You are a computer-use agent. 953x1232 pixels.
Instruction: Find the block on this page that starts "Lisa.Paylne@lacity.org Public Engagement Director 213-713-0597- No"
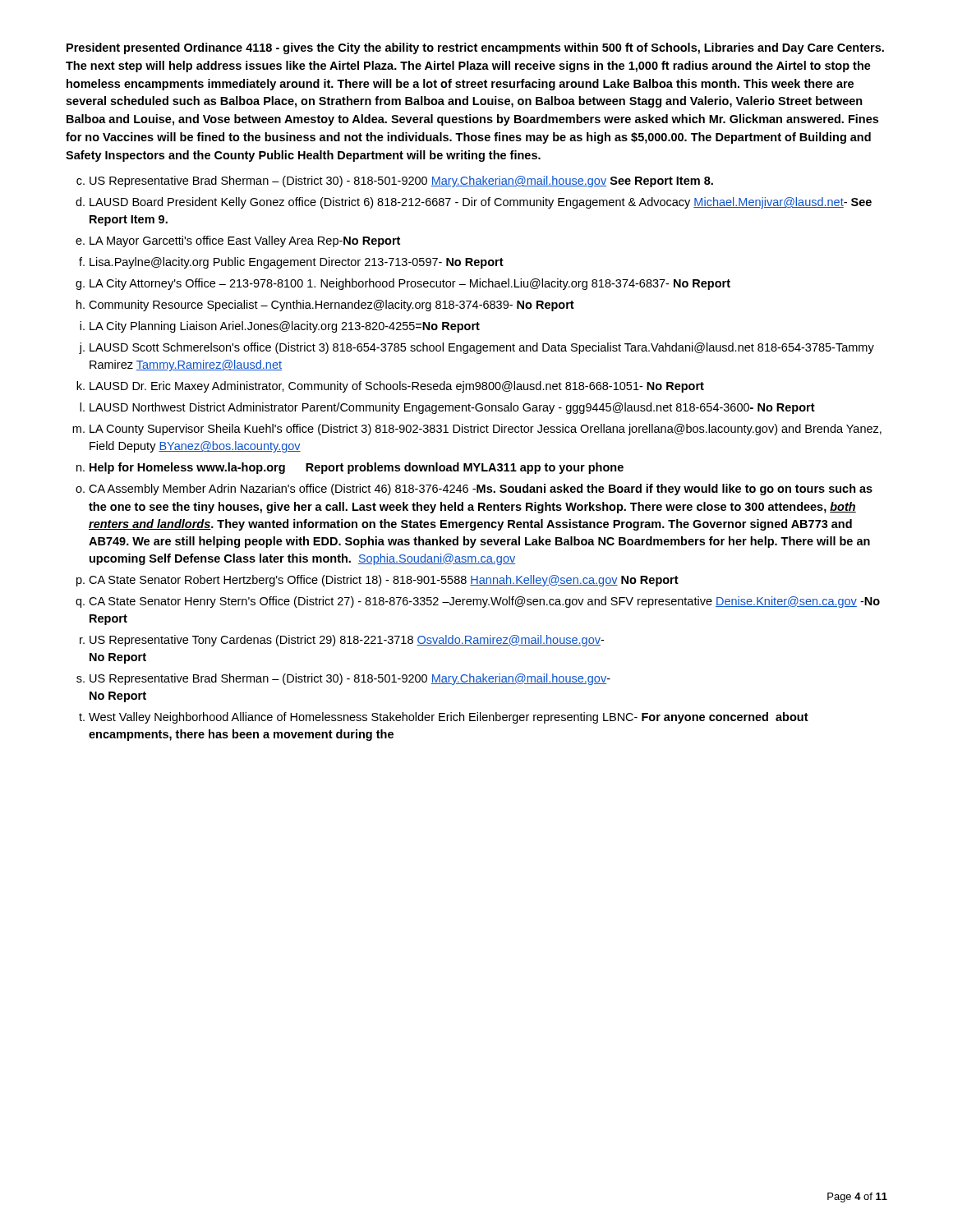[296, 262]
